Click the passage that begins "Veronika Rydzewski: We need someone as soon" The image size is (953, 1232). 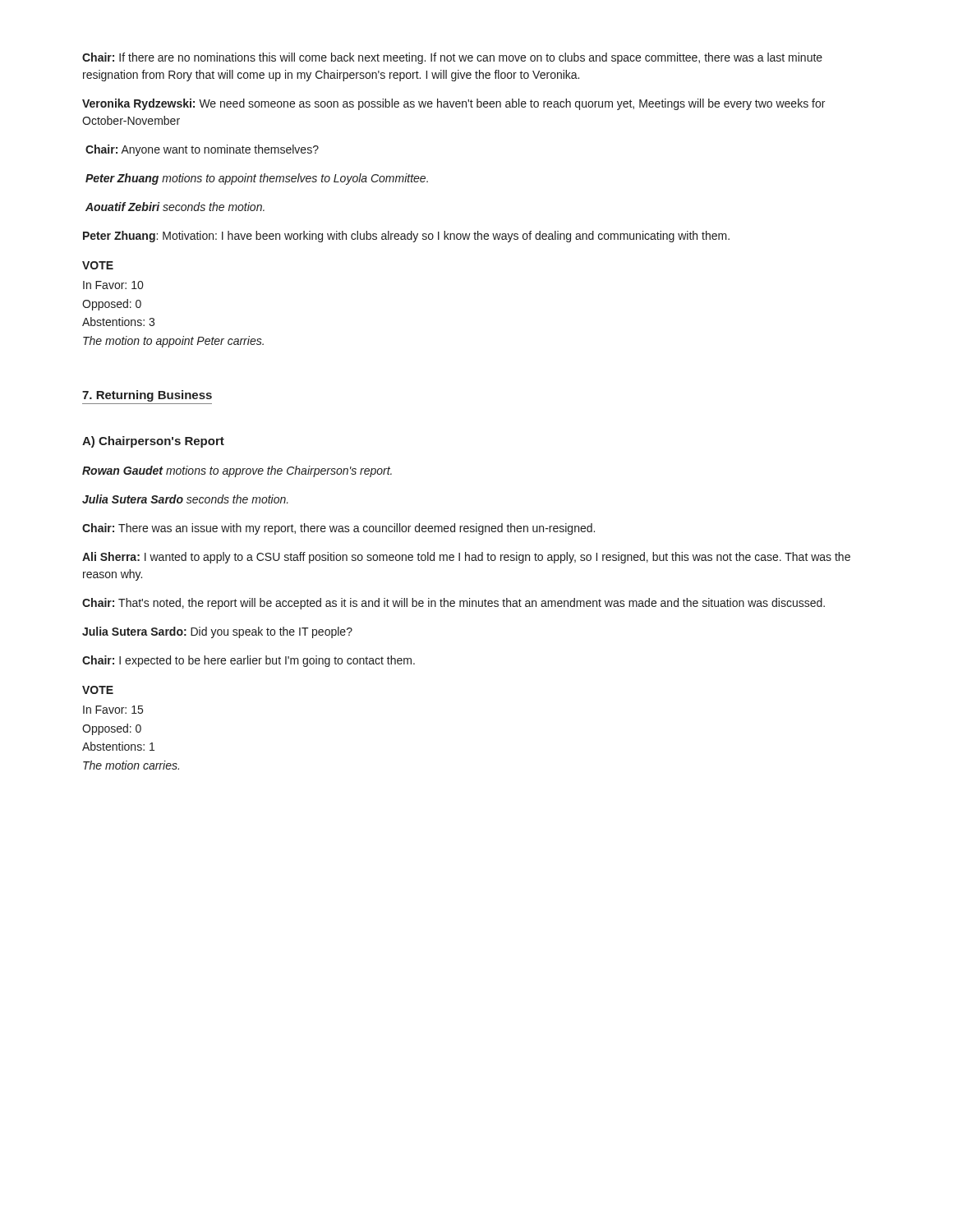tap(454, 112)
